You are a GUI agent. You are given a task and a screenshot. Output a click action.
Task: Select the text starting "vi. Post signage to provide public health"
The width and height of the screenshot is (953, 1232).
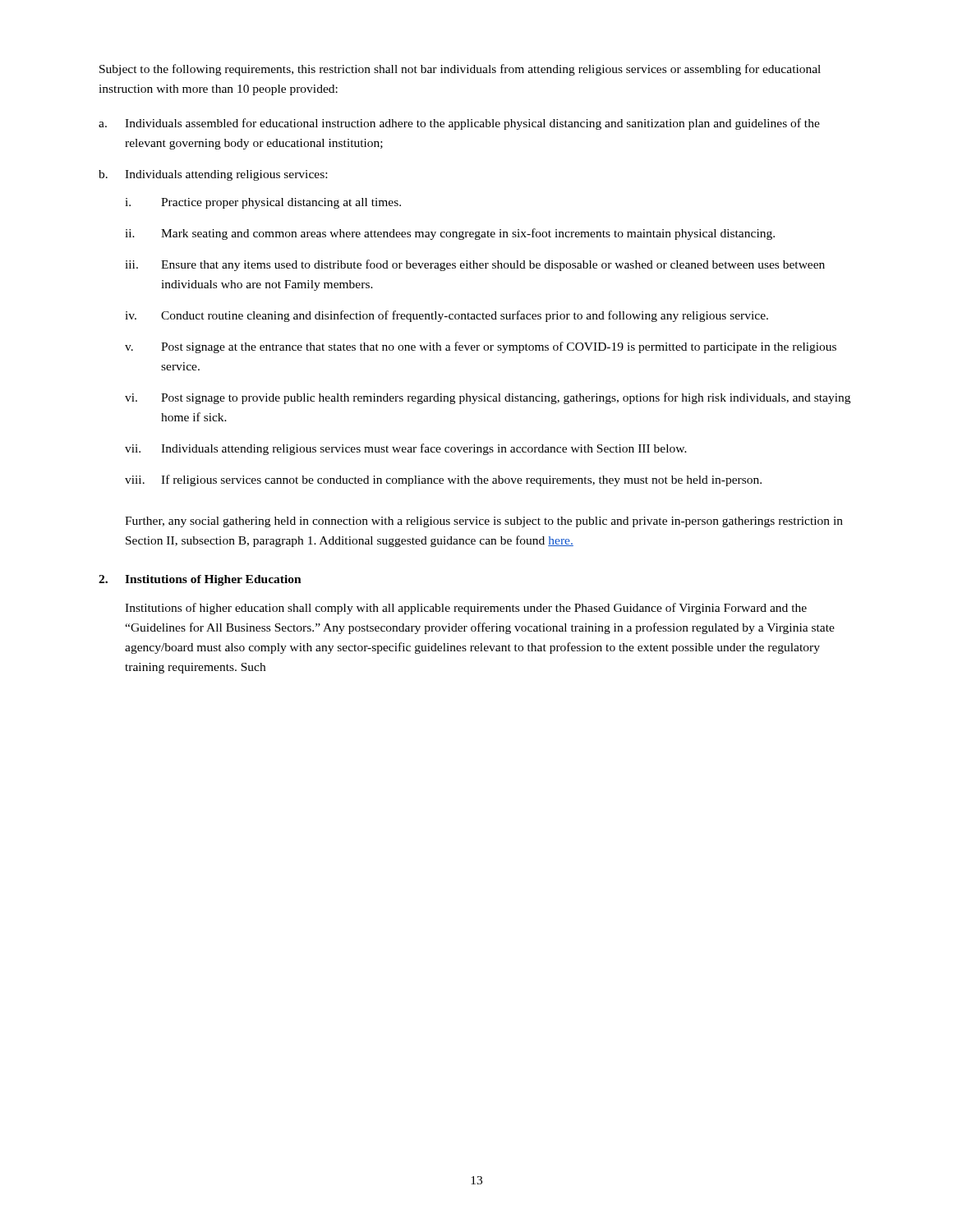[x=490, y=408]
